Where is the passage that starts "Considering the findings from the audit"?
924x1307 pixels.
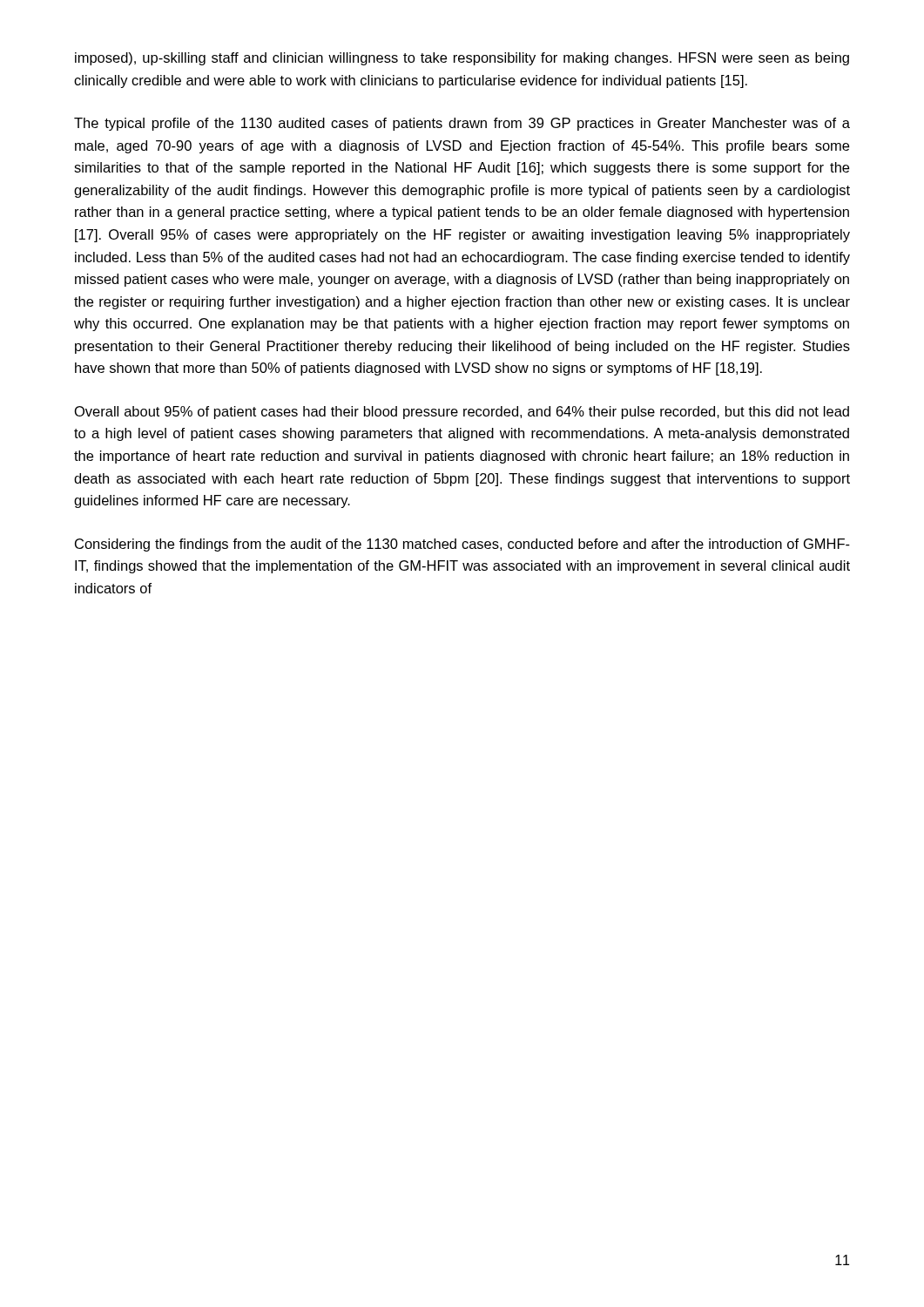pos(462,566)
